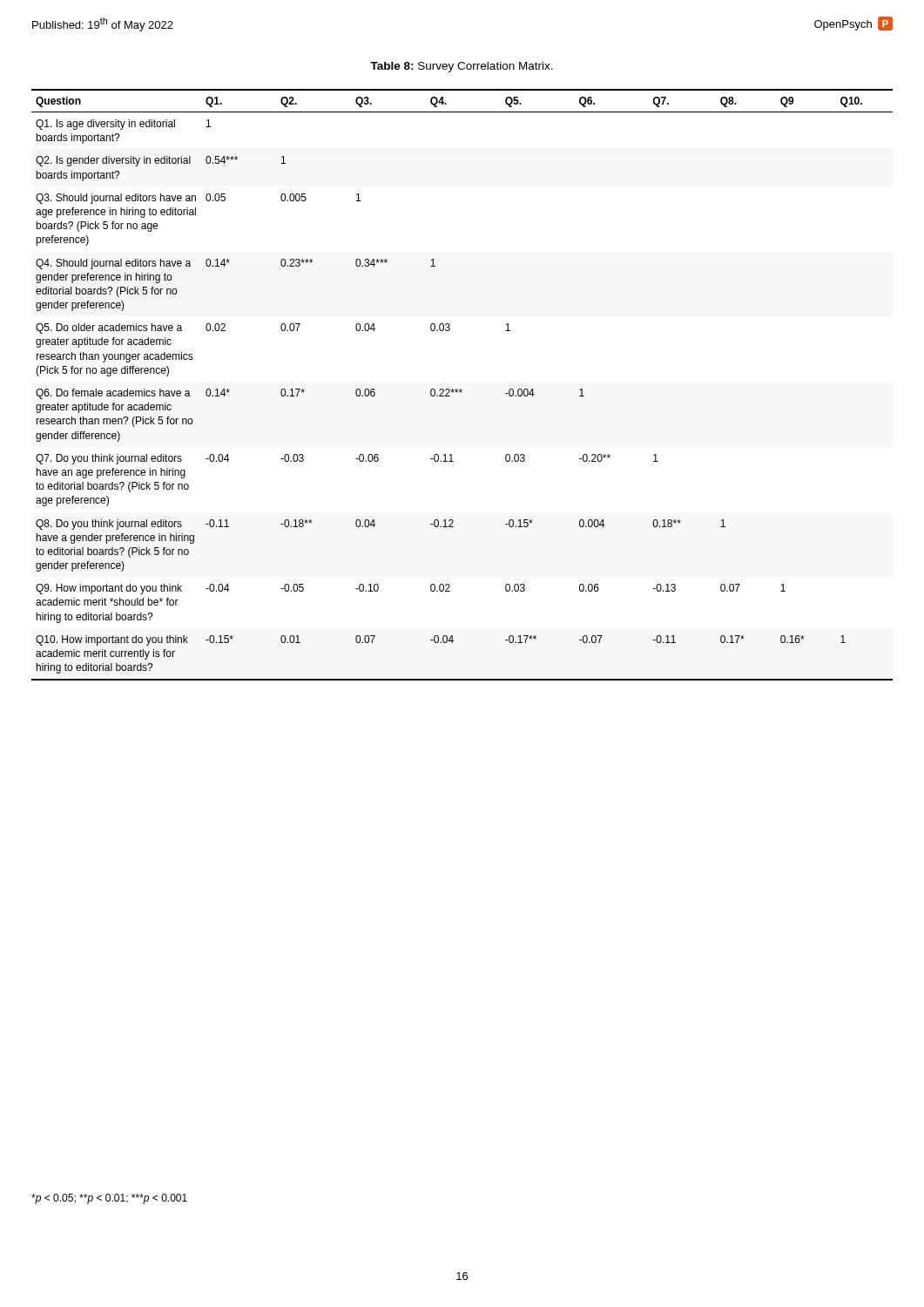Click on the table containing "Q8. Do you"
Viewport: 924px width, 1307px height.
click(x=462, y=385)
